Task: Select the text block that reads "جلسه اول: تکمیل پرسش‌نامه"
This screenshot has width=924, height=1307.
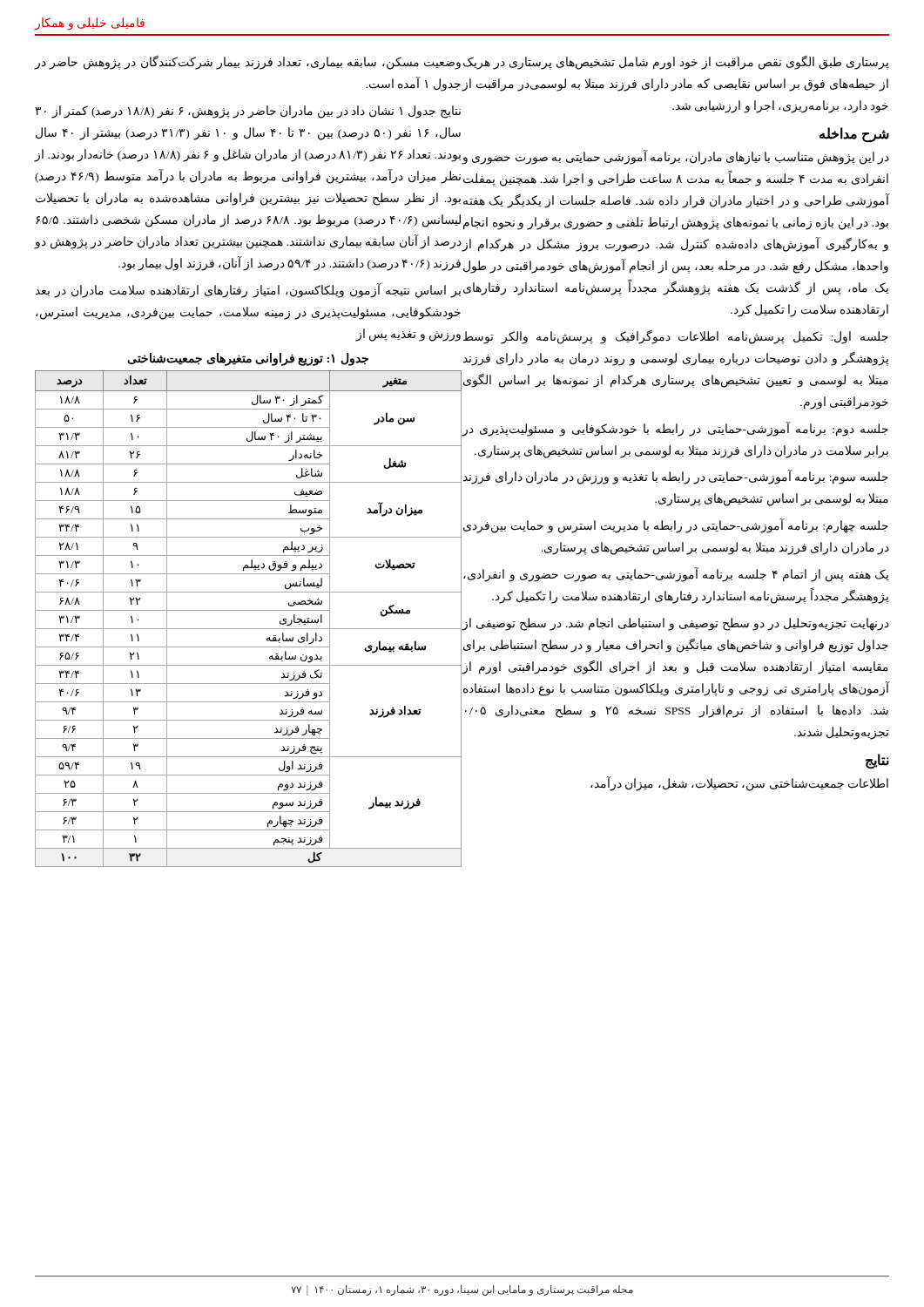Action: click(x=676, y=369)
